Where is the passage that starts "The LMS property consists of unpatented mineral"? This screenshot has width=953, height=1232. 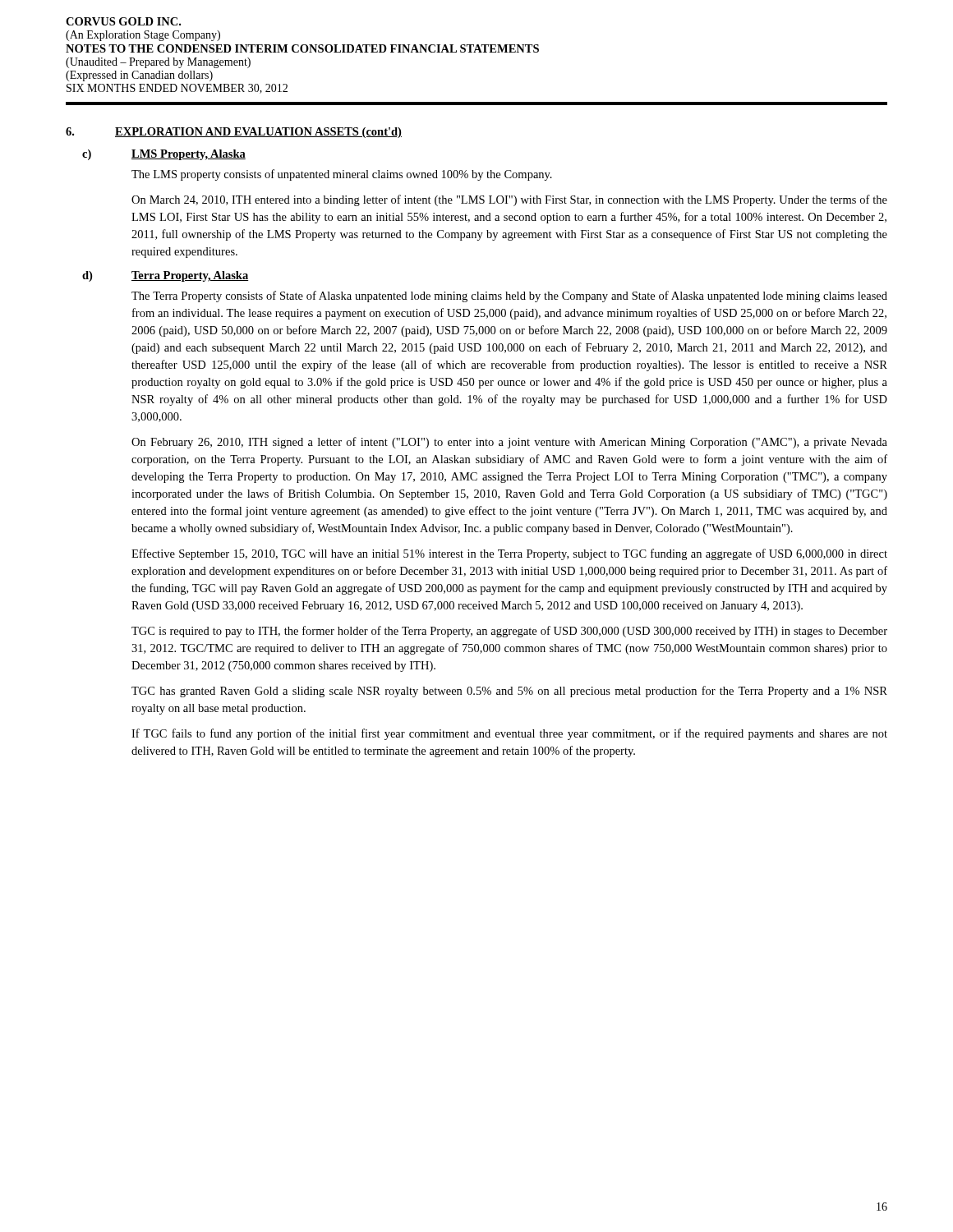point(342,174)
